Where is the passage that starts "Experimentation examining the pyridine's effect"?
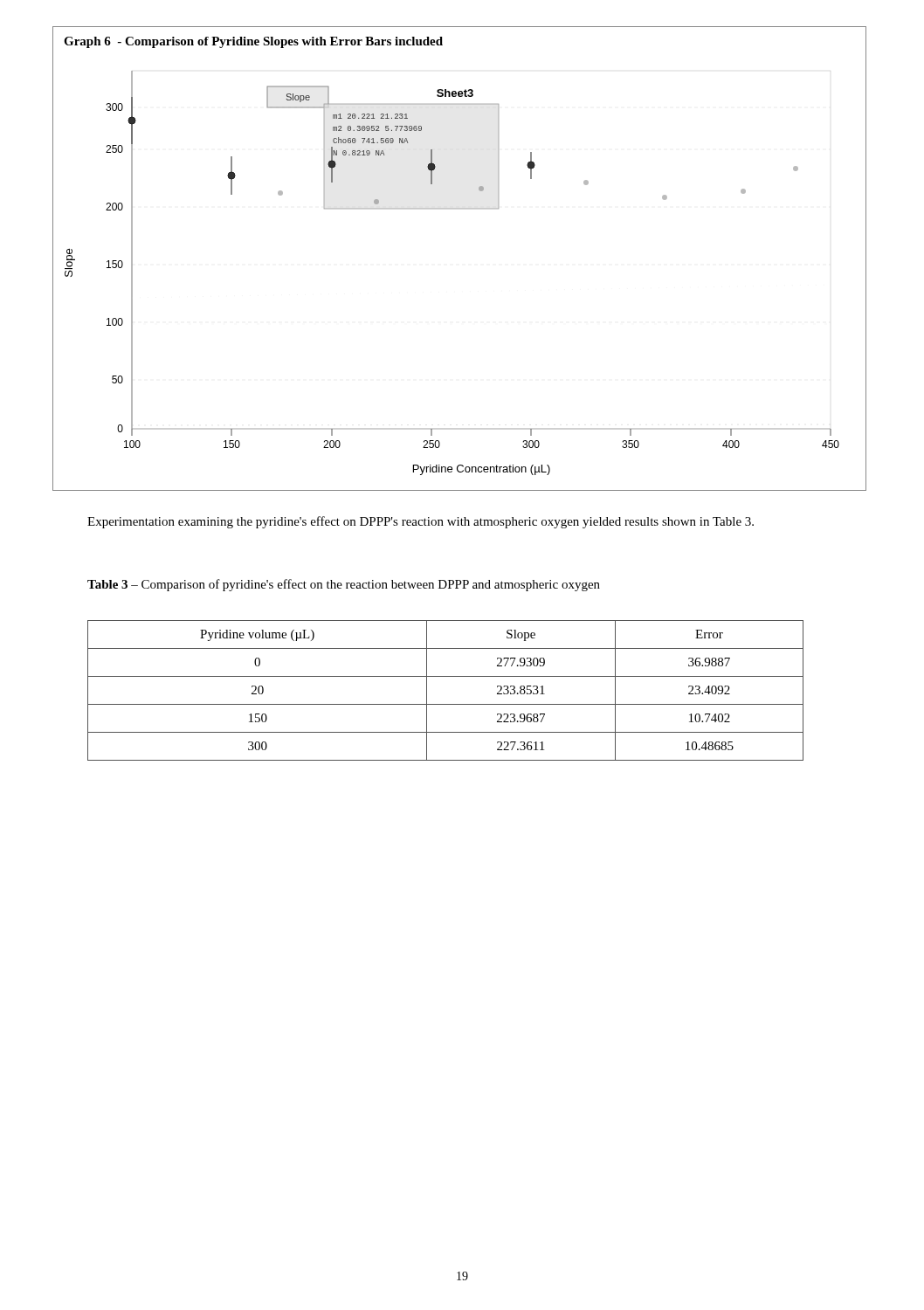Viewport: 924px width, 1310px height. [421, 521]
